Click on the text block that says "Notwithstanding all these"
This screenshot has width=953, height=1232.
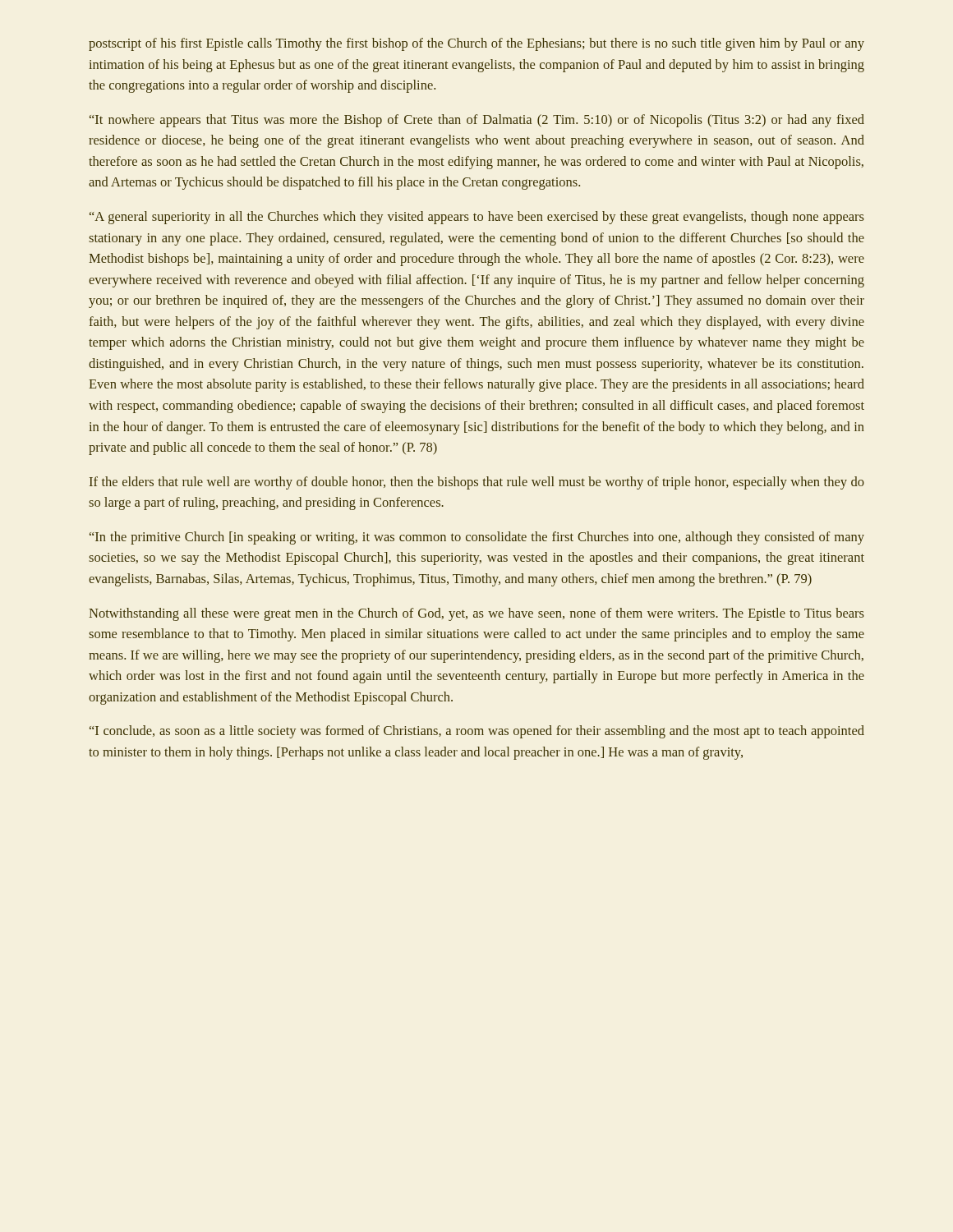476,655
